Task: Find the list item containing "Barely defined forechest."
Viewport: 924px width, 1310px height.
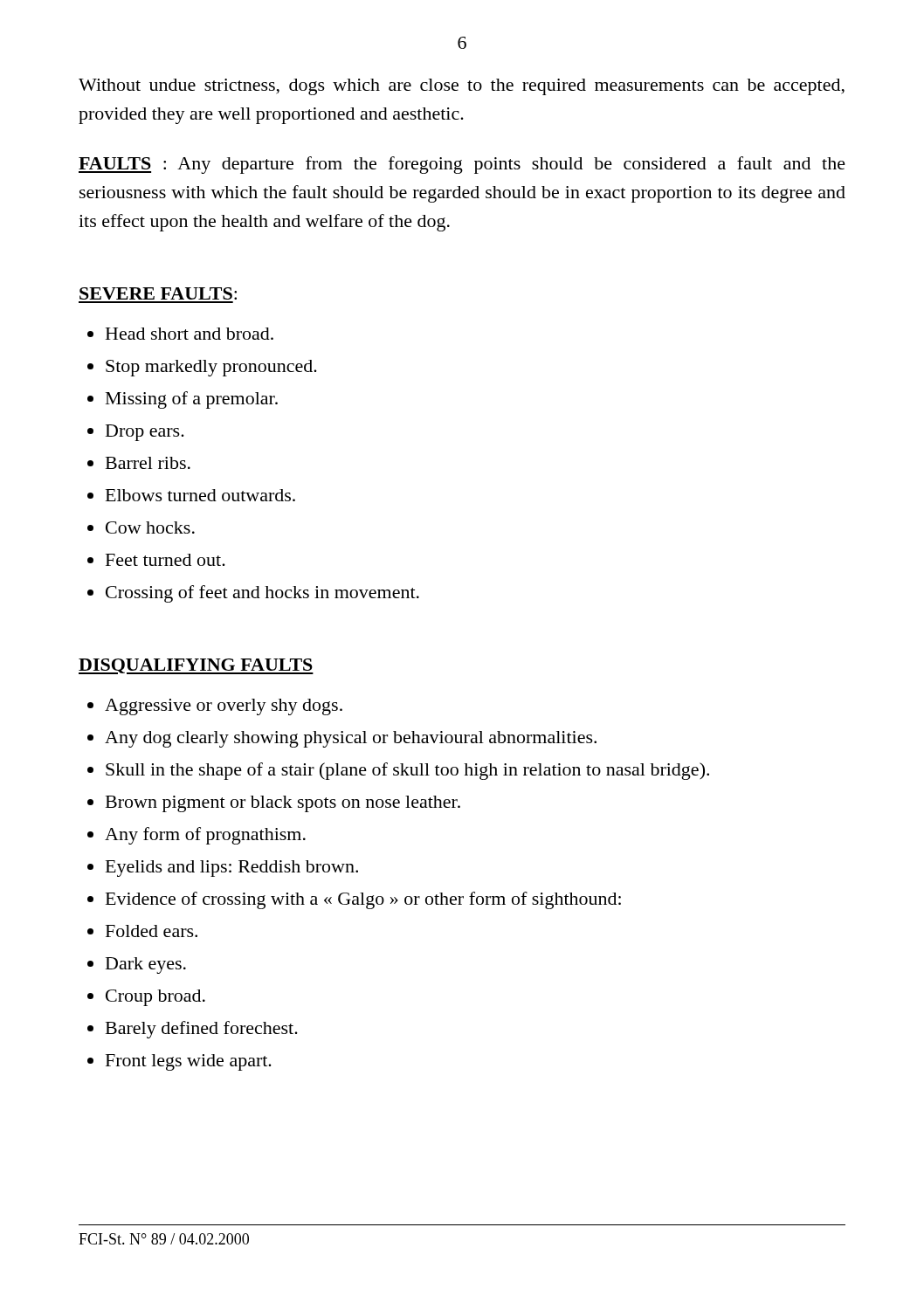Action: [x=202, y=1027]
